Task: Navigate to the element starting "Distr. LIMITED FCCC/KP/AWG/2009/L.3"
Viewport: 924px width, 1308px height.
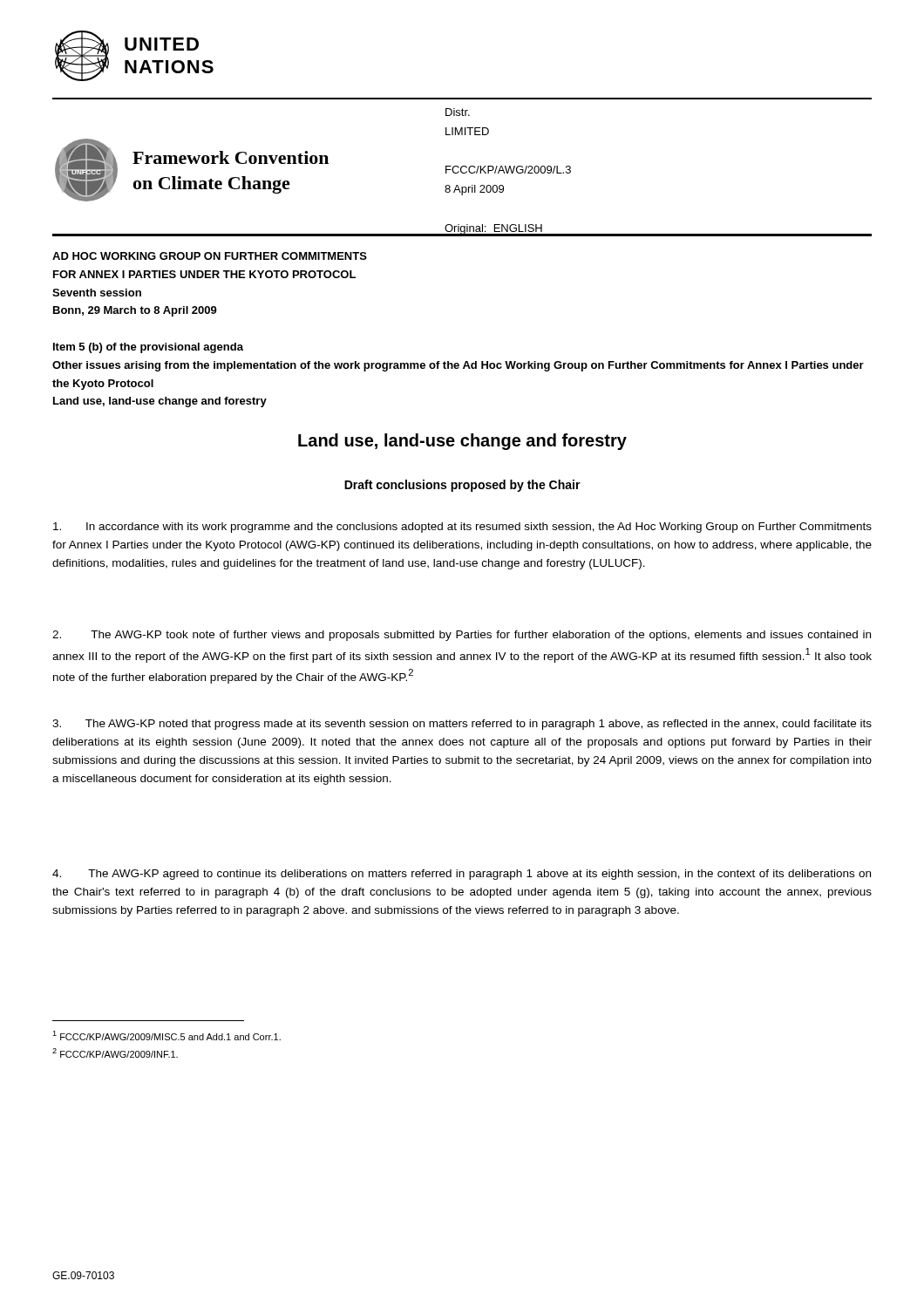Action: point(508,170)
